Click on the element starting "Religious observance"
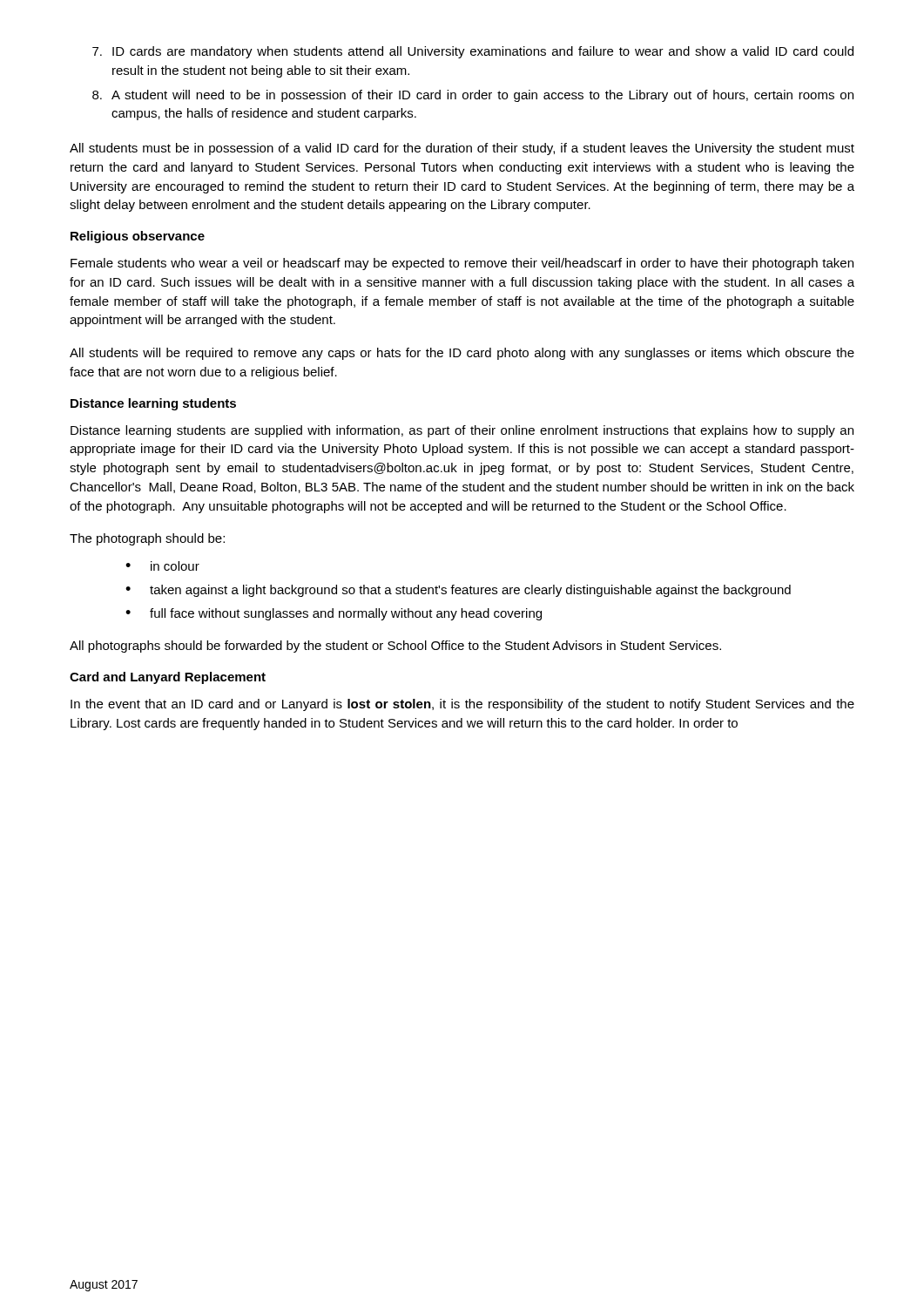 pyautogui.click(x=137, y=236)
